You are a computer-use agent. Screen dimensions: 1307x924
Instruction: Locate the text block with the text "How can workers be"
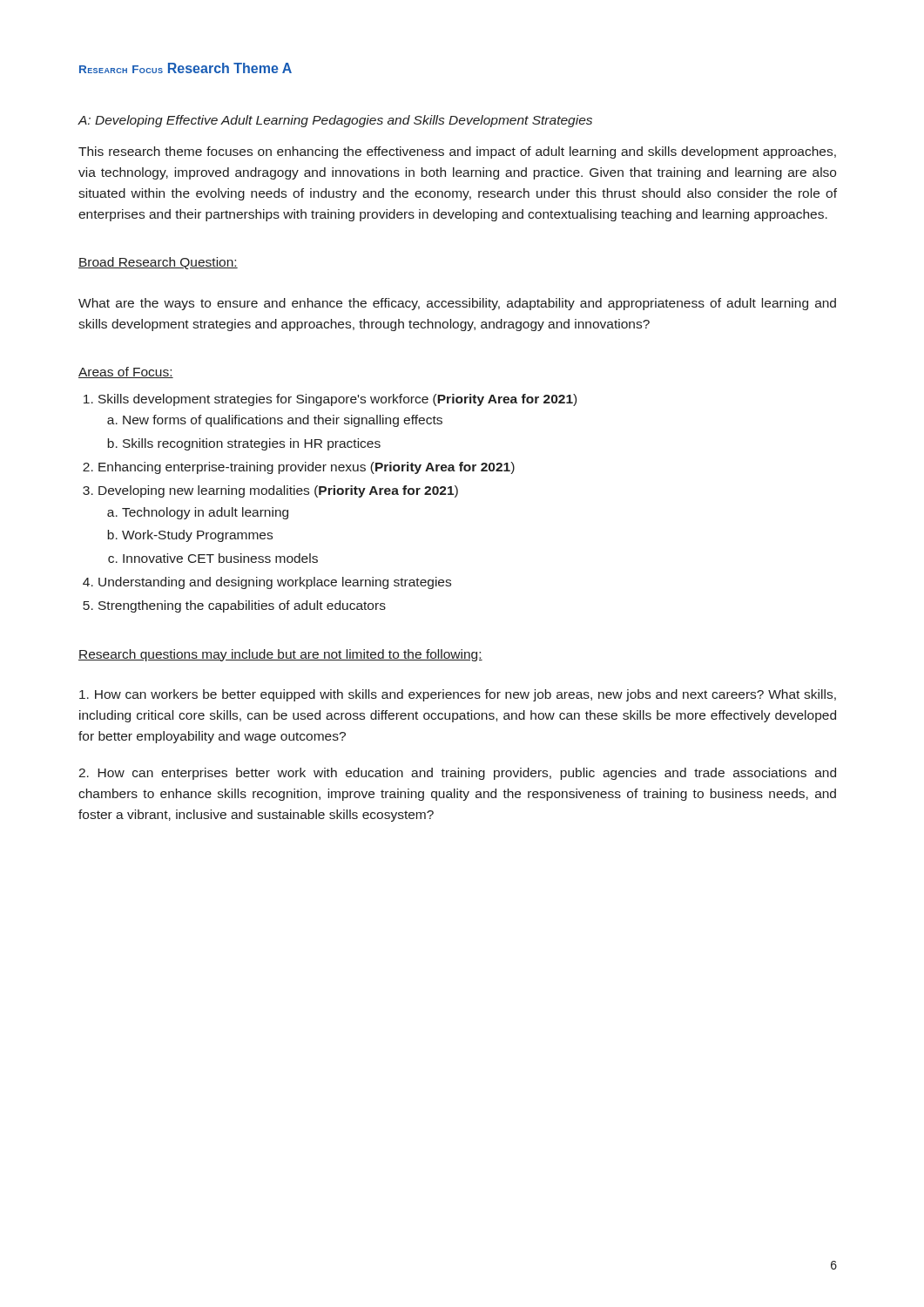458,715
